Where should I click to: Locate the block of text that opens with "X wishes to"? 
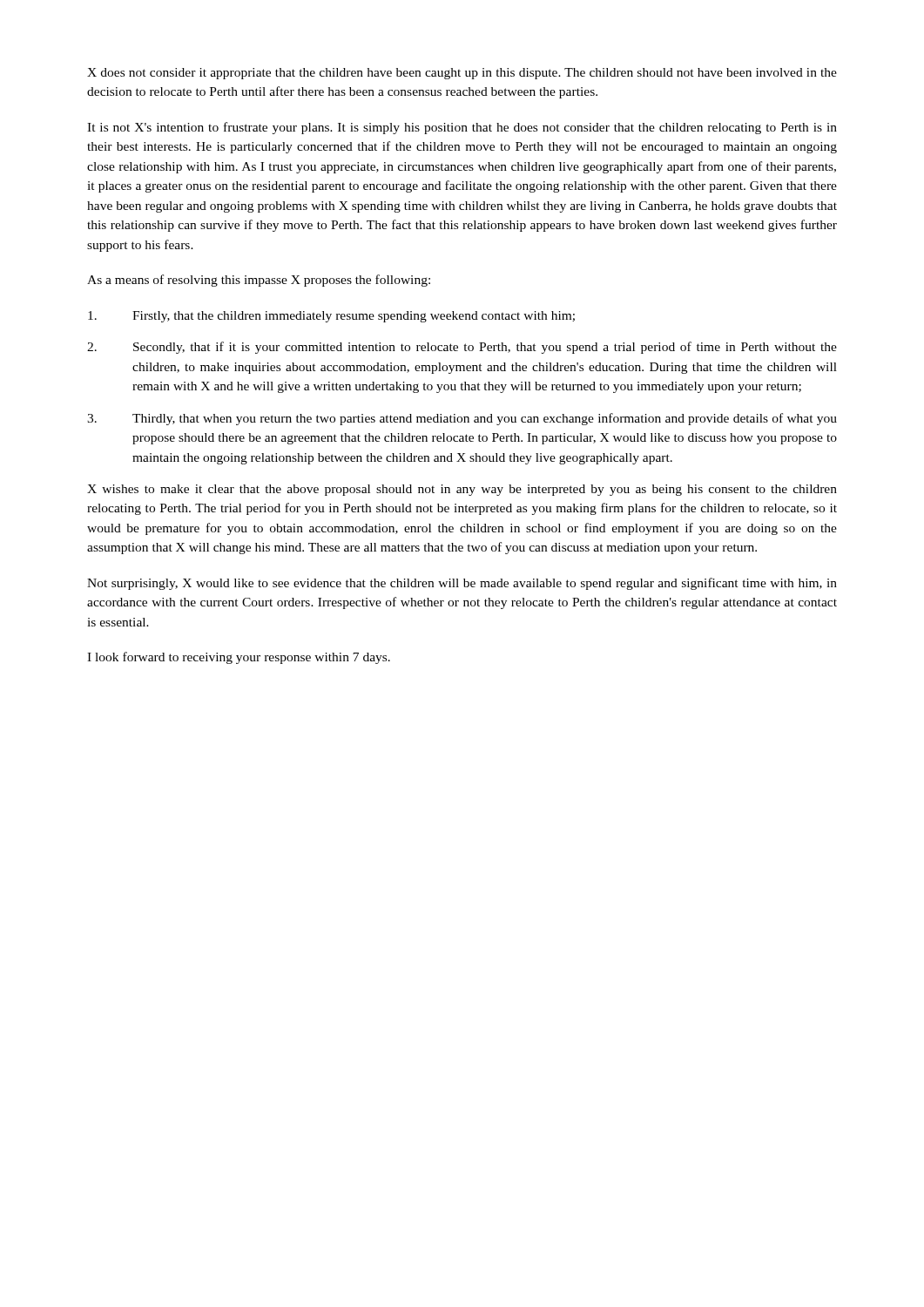(x=462, y=518)
